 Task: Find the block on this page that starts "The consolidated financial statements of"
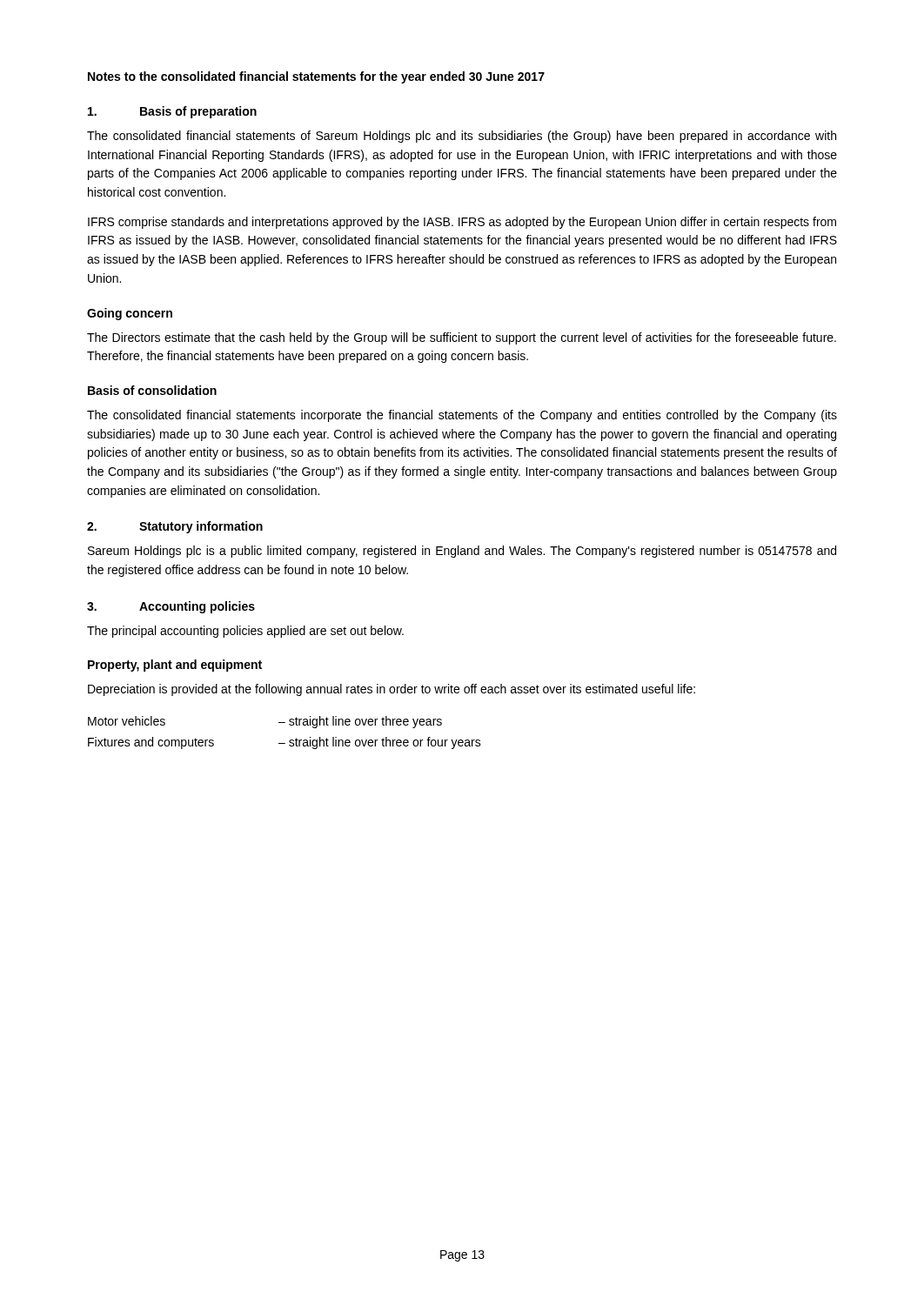tap(462, 164)
